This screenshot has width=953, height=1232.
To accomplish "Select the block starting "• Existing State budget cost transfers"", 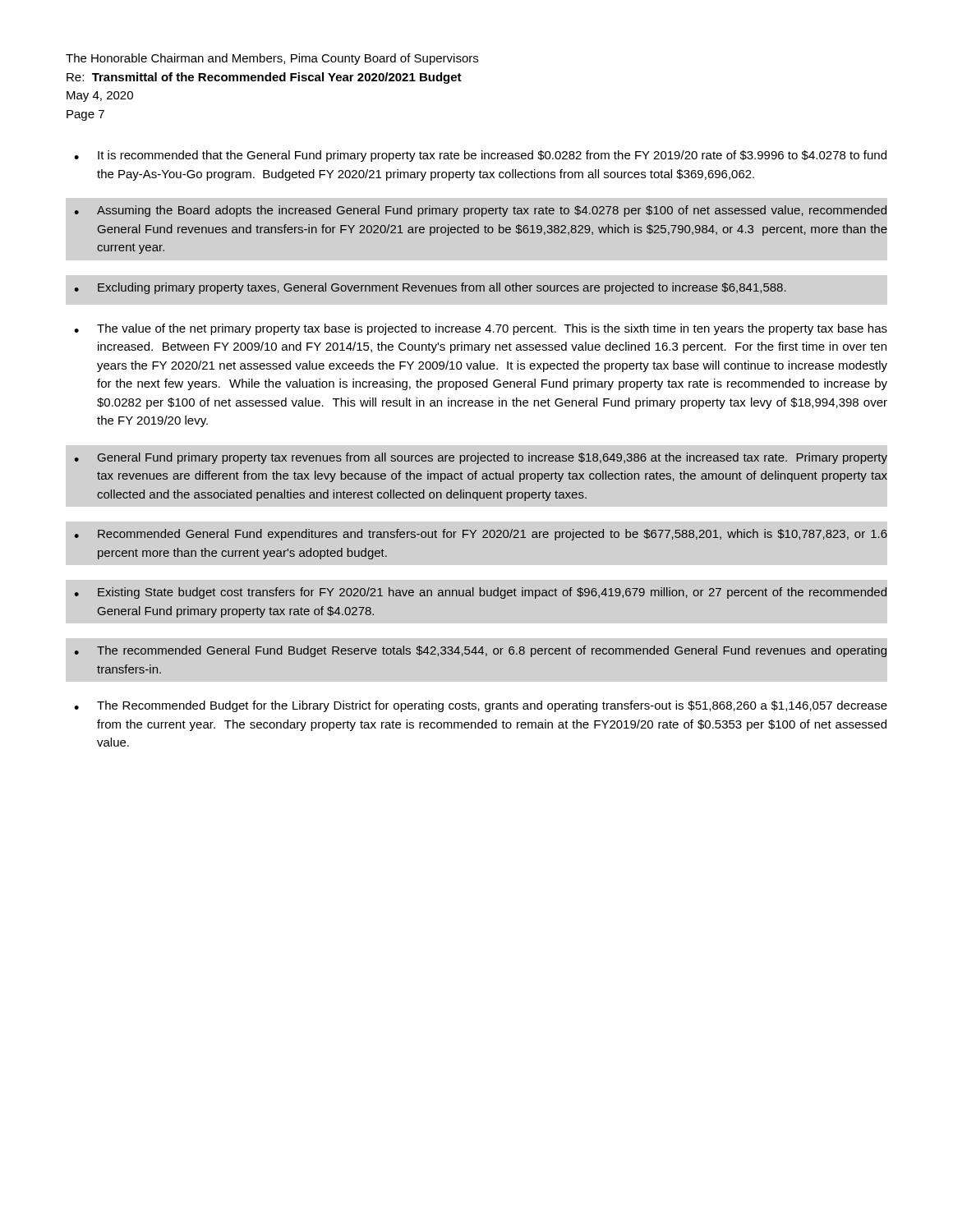I will (476, 602).
